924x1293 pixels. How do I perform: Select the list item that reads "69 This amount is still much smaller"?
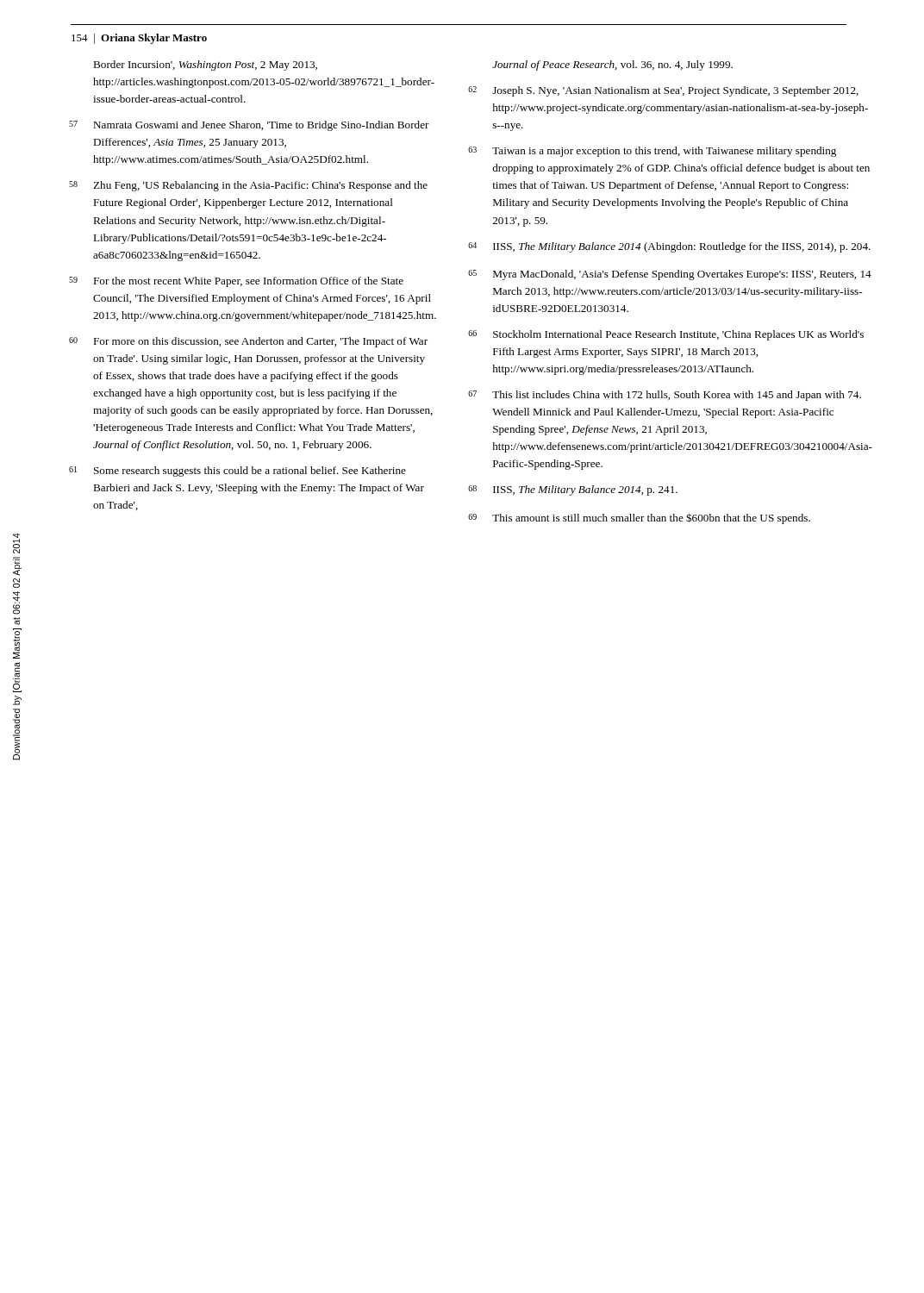[x=670, y=519]
